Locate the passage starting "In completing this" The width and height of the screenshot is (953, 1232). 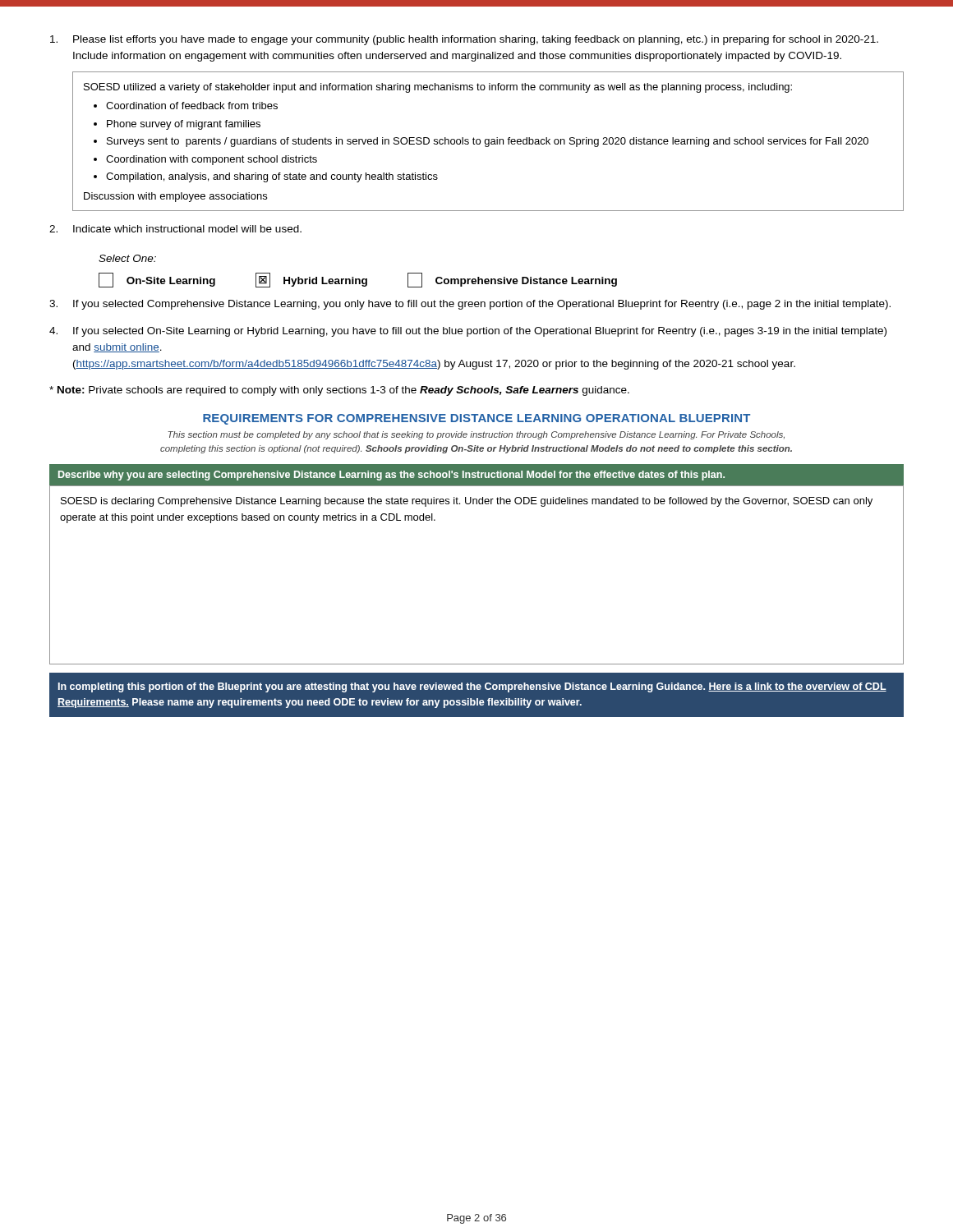coord(472,694)
